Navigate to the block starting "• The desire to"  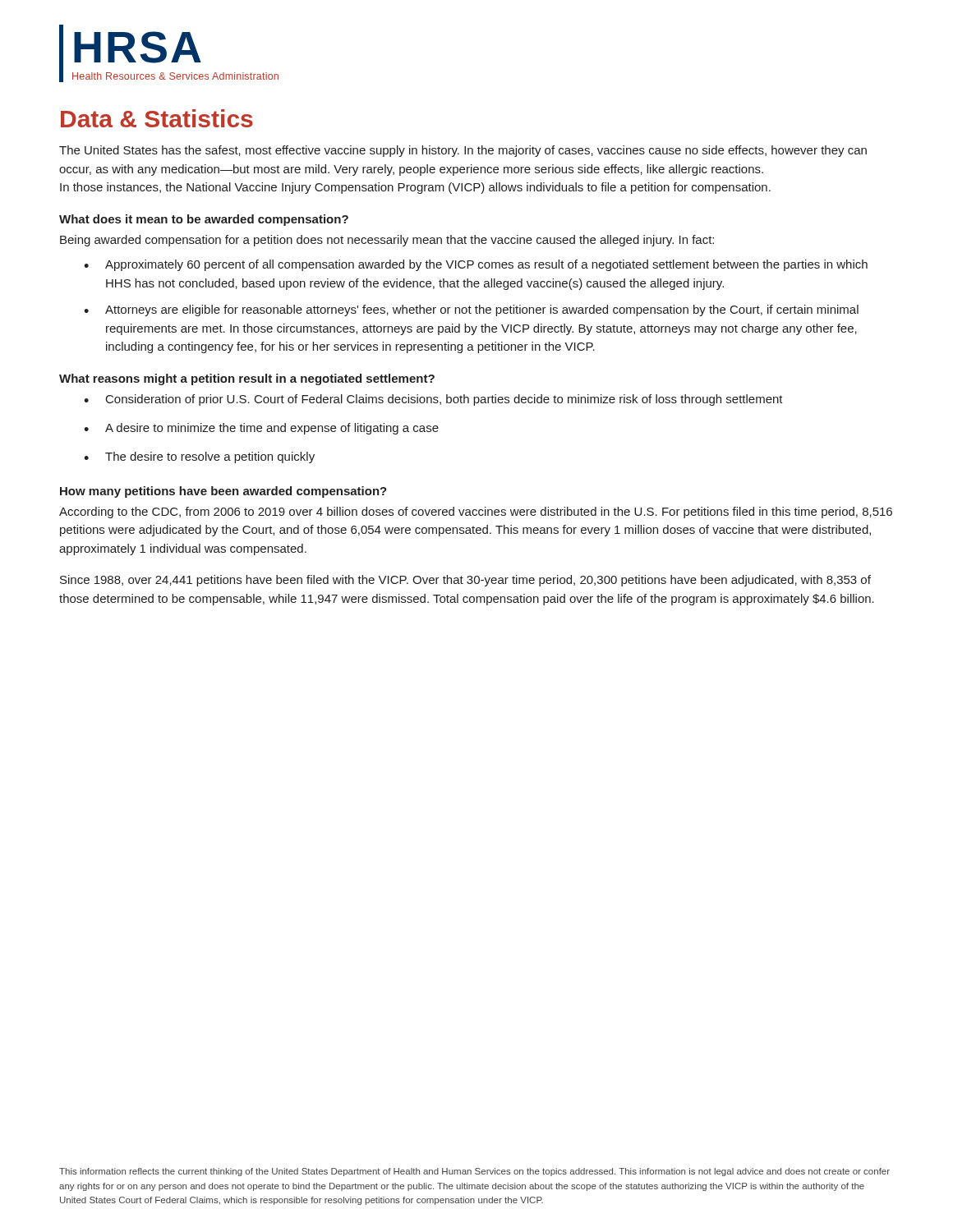[199, 458]
